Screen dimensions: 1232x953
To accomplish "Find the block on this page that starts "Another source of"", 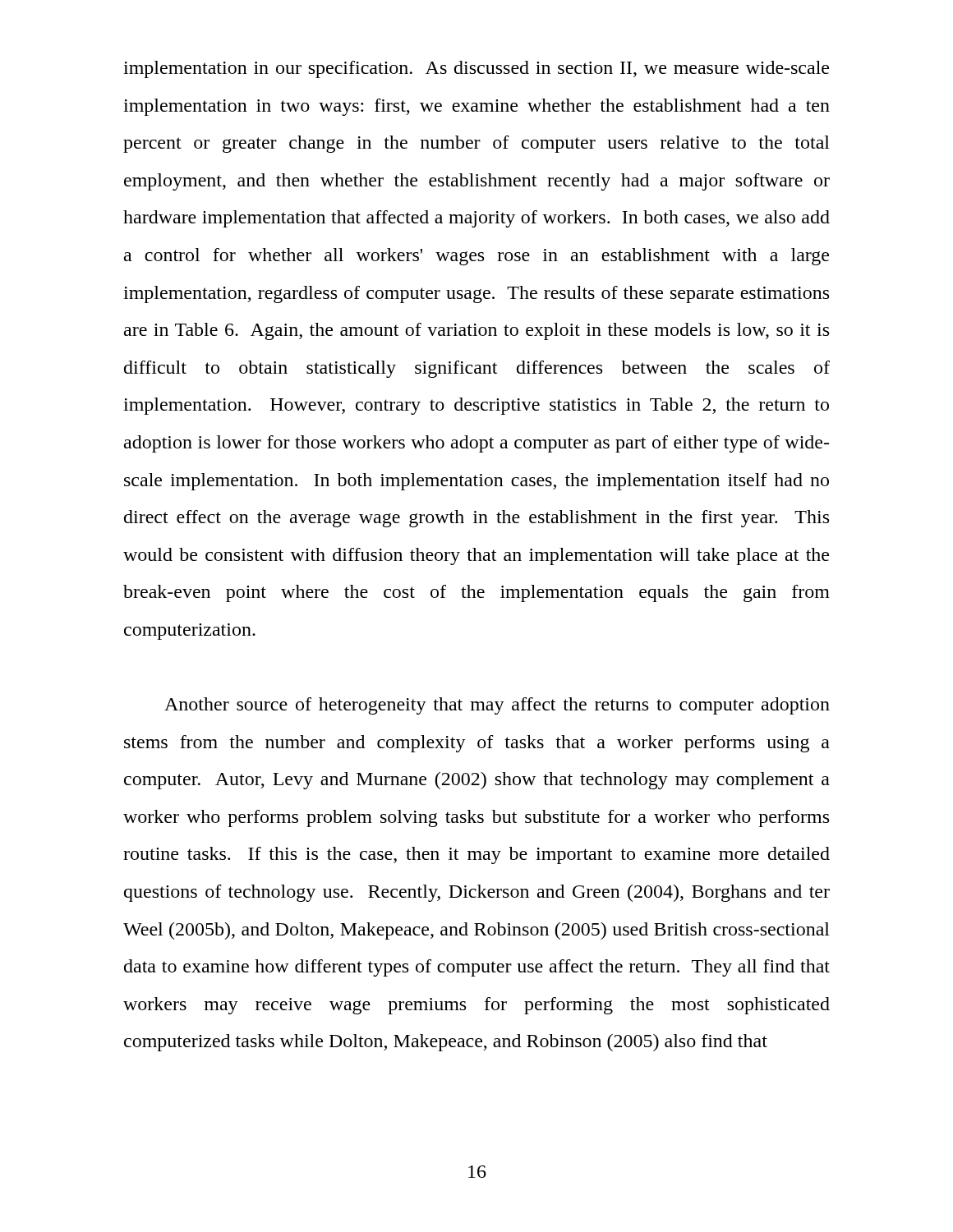I will tap(497, 706).
